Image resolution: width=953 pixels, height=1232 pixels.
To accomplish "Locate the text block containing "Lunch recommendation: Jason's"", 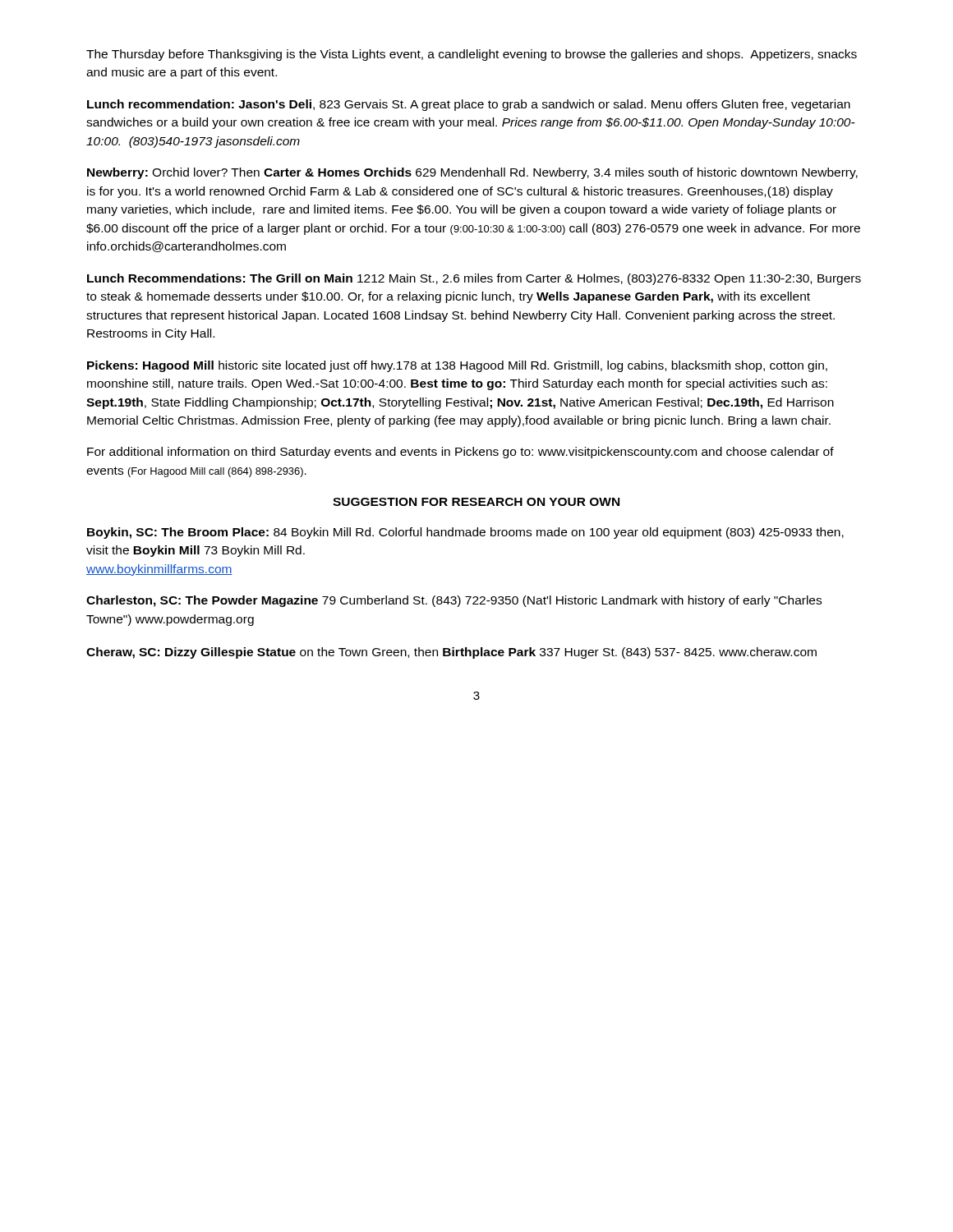I will 471,122.
